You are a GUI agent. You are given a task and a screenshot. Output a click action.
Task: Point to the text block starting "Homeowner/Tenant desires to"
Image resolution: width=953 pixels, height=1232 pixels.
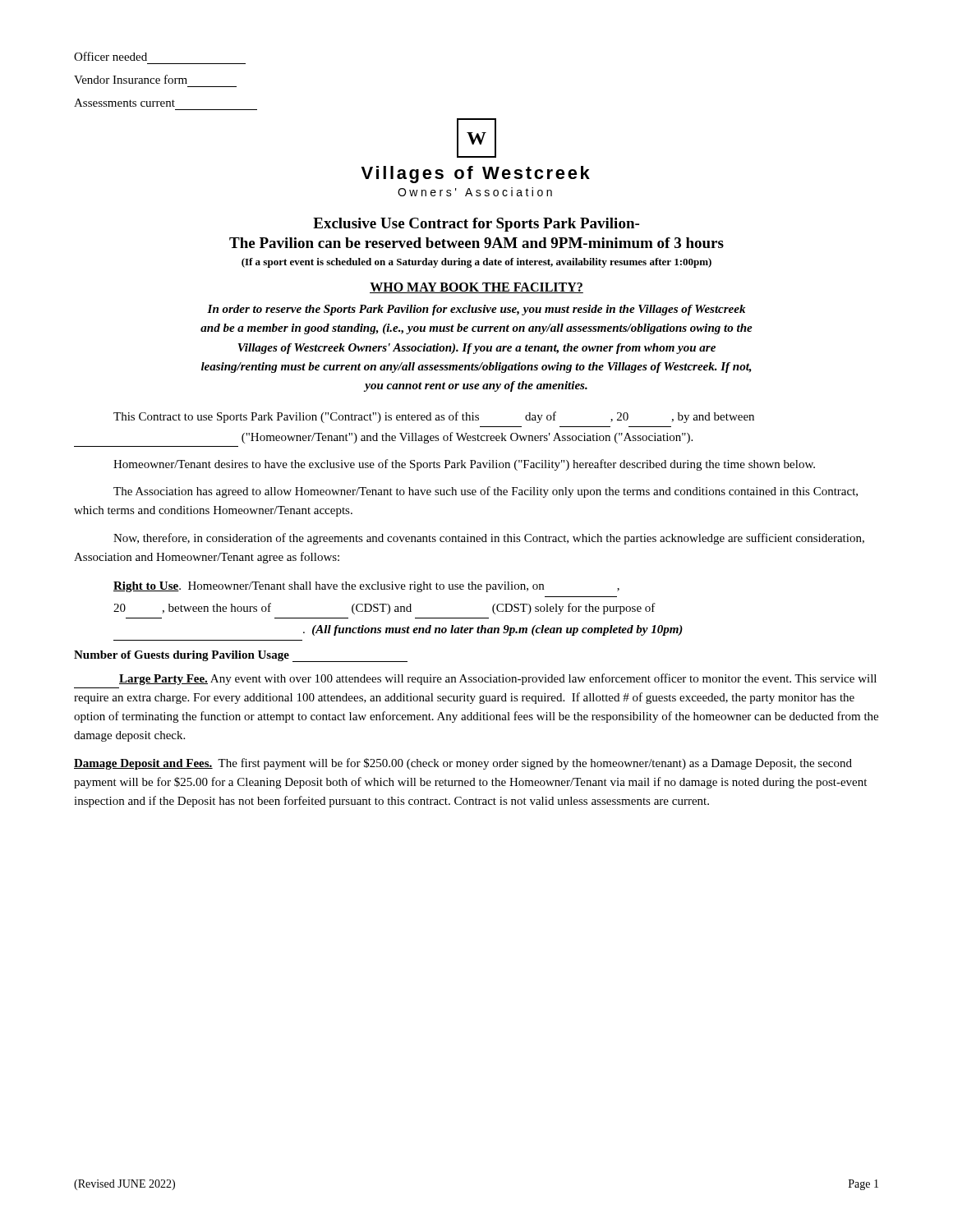tap(465, 464)
